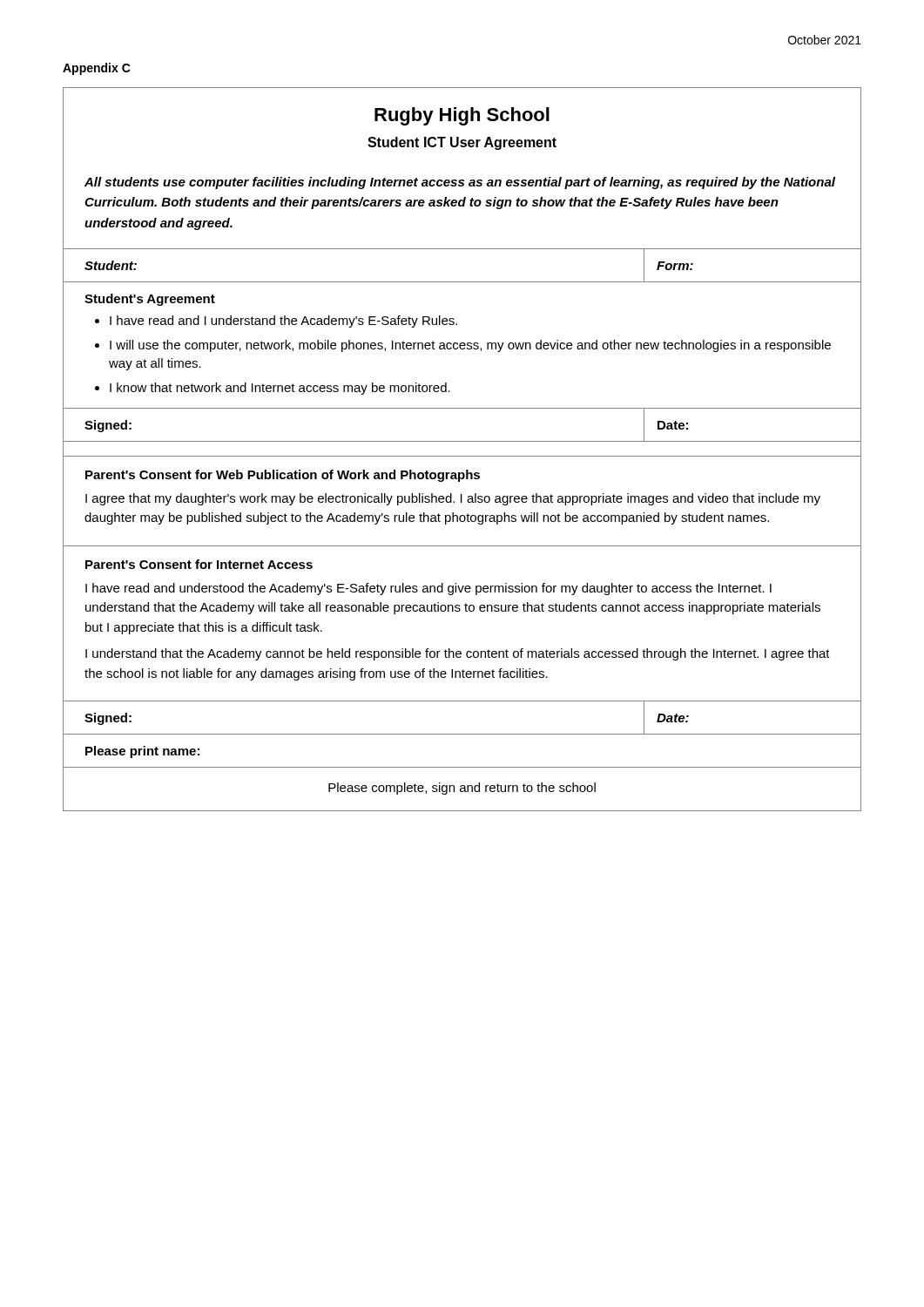This screenshot has width=924, height=1307.
Task: Point to the text block starting "All students use computer"
Action: [x=460, y=202]
